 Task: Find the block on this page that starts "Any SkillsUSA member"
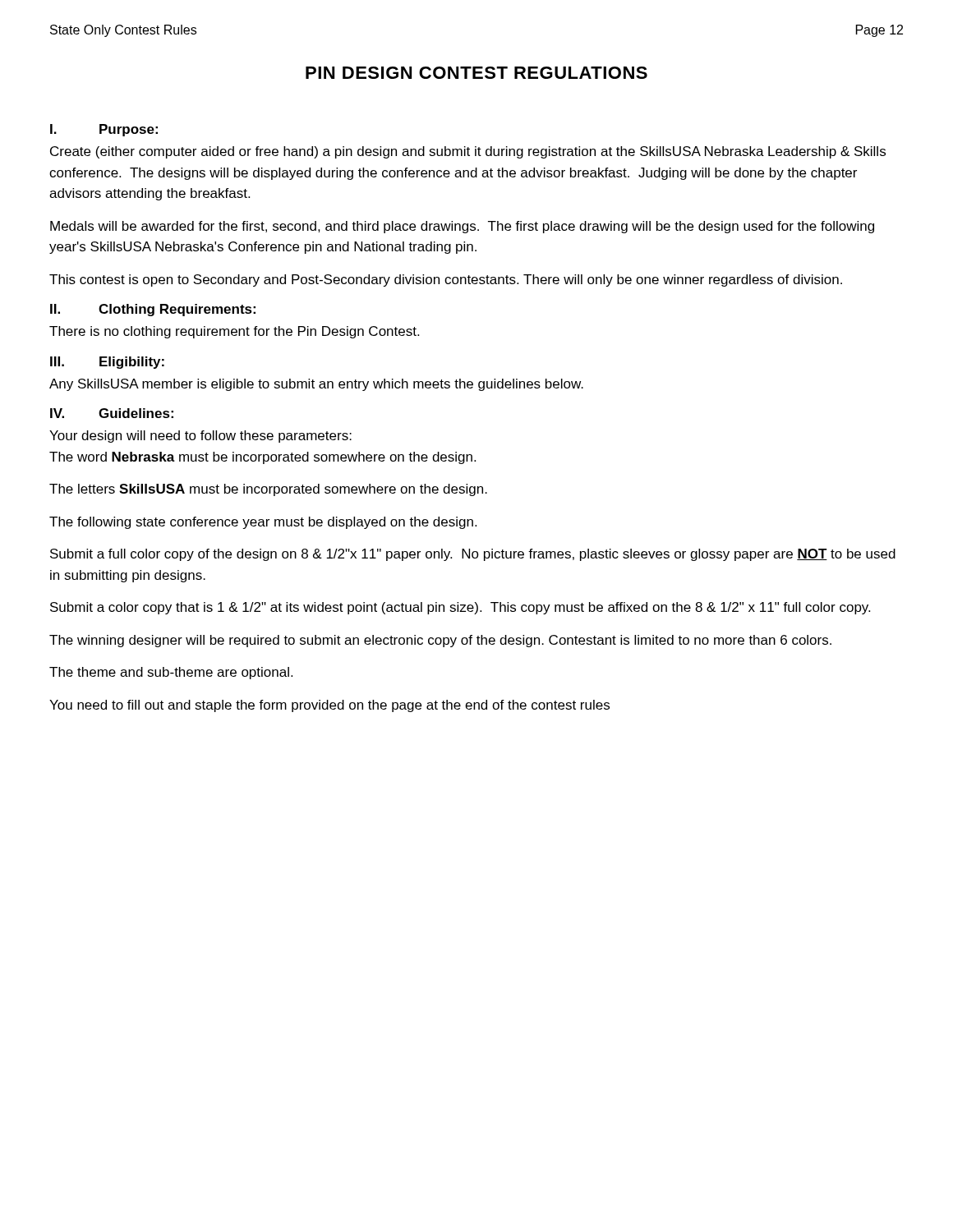[x=317, y=384]
